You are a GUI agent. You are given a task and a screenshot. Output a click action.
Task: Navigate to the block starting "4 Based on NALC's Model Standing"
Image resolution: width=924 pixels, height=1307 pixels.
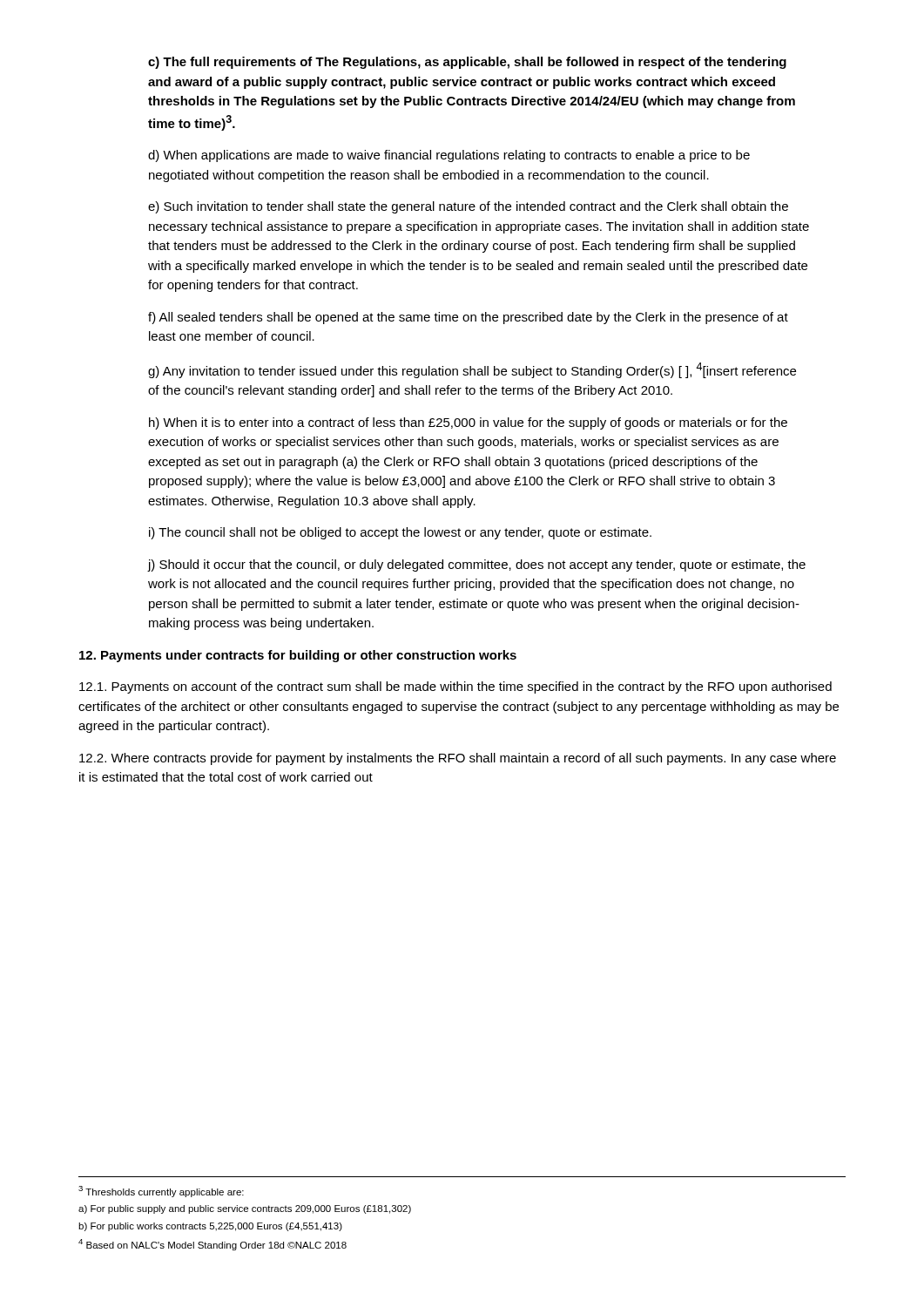pos(212,1245)
